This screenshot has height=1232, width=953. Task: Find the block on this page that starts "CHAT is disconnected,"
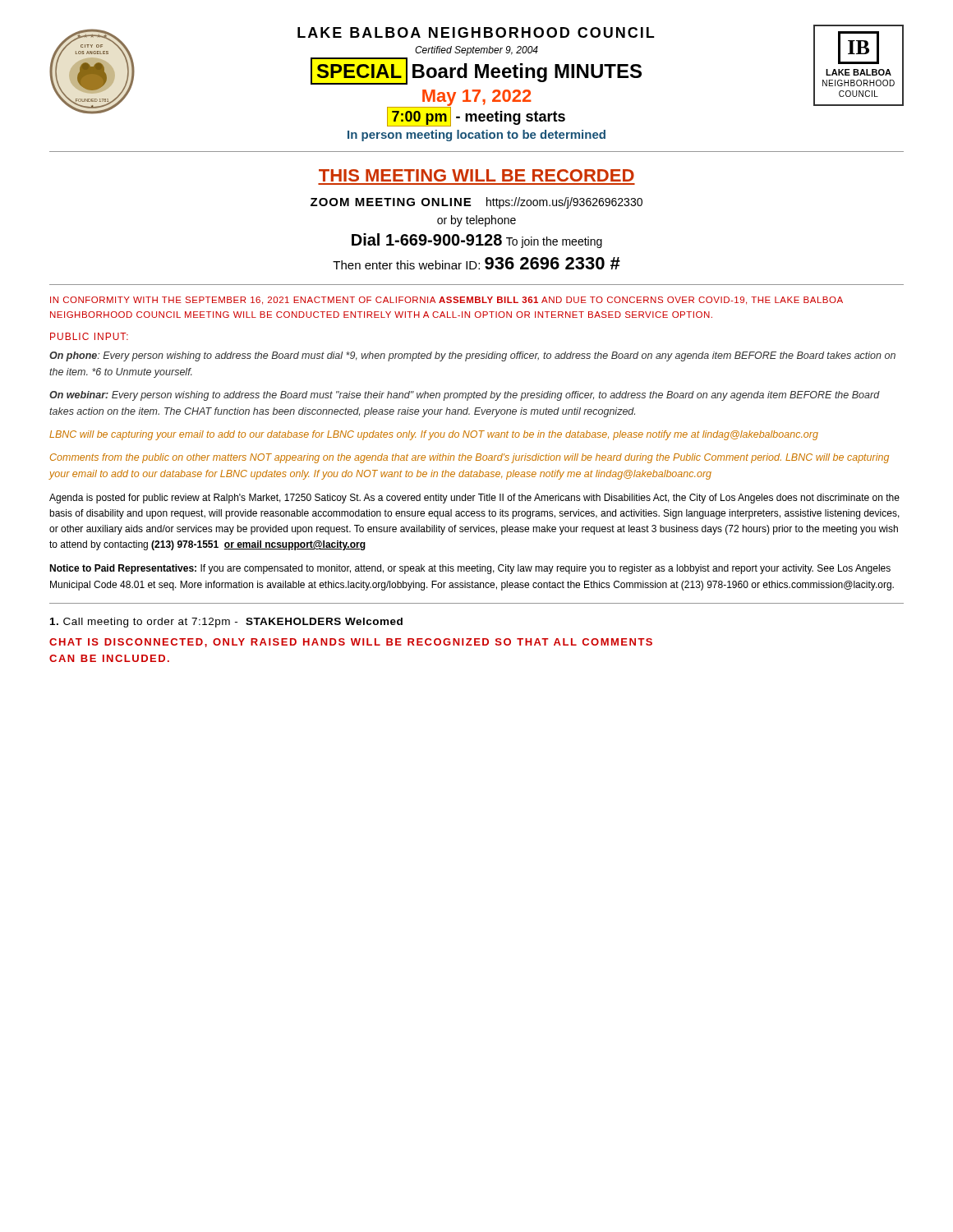[352, 650]
